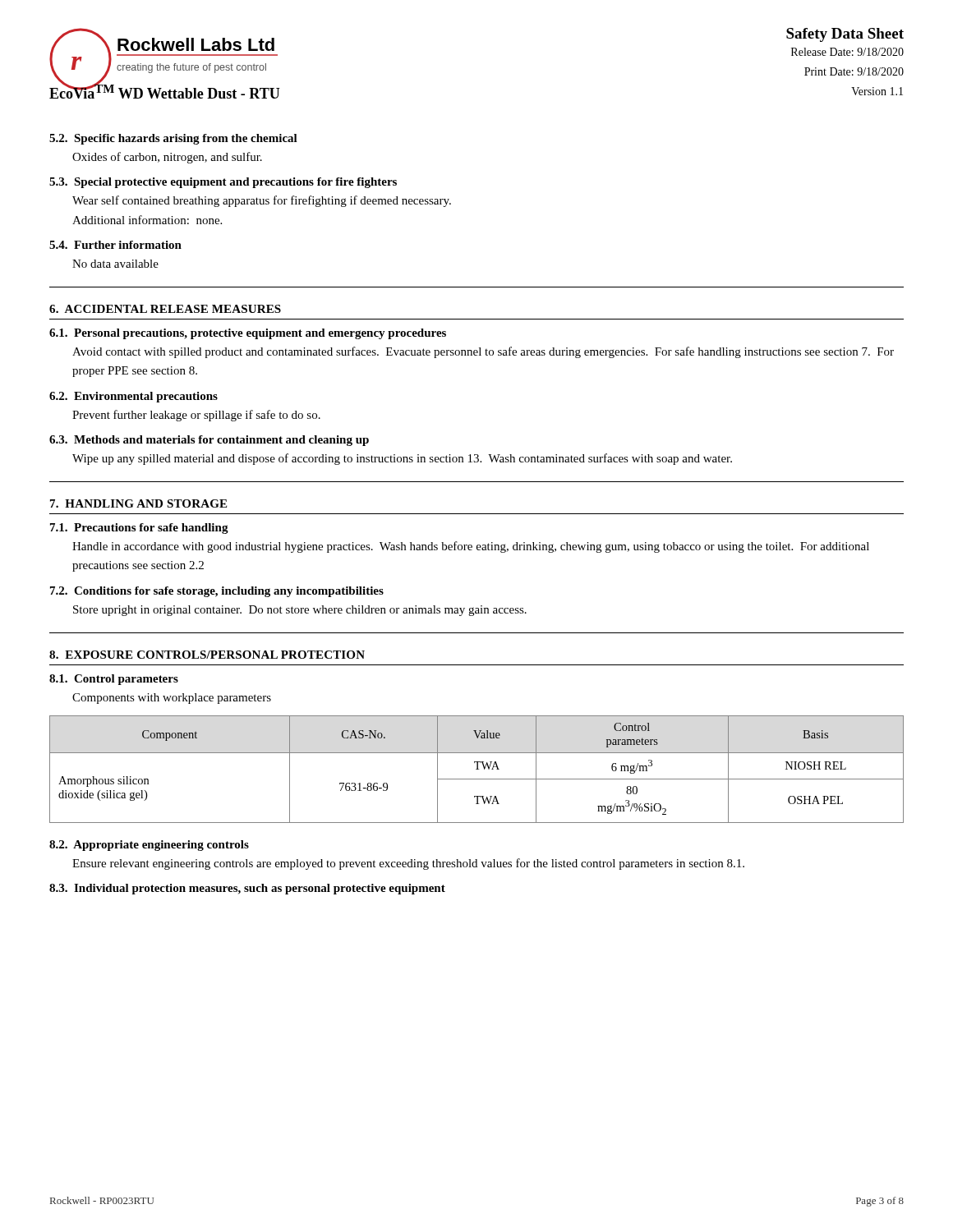Image resolution: width=953 pixels, height=1232 pixels.
Task: Click on the list item with the text "5.3. Special protective equipment and precautions"
Action: pyautogui.click(x=223, y=183)
